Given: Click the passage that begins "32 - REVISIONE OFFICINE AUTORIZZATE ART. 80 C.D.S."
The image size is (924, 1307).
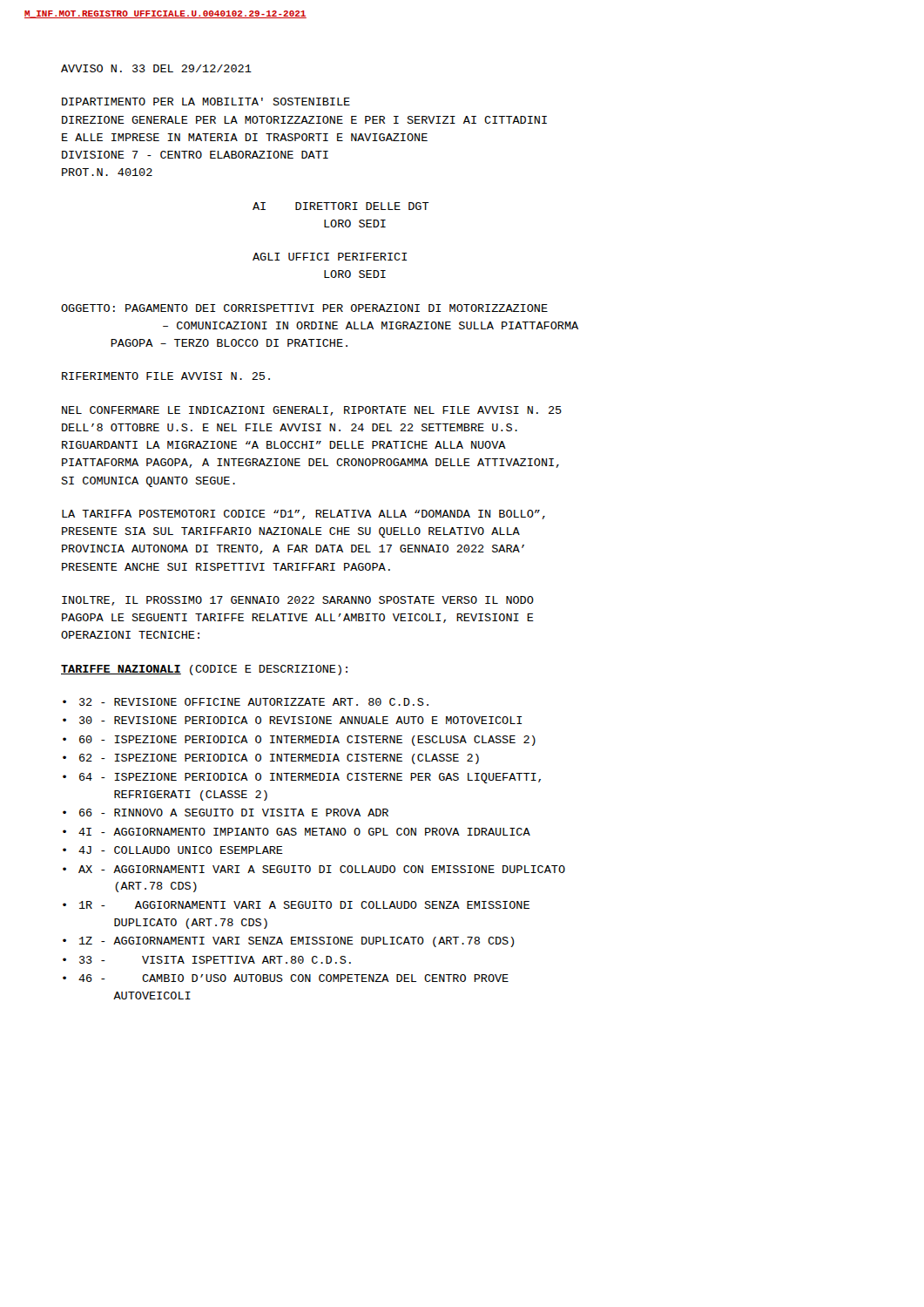Looking at the screenshot, I should click(246, 702).
